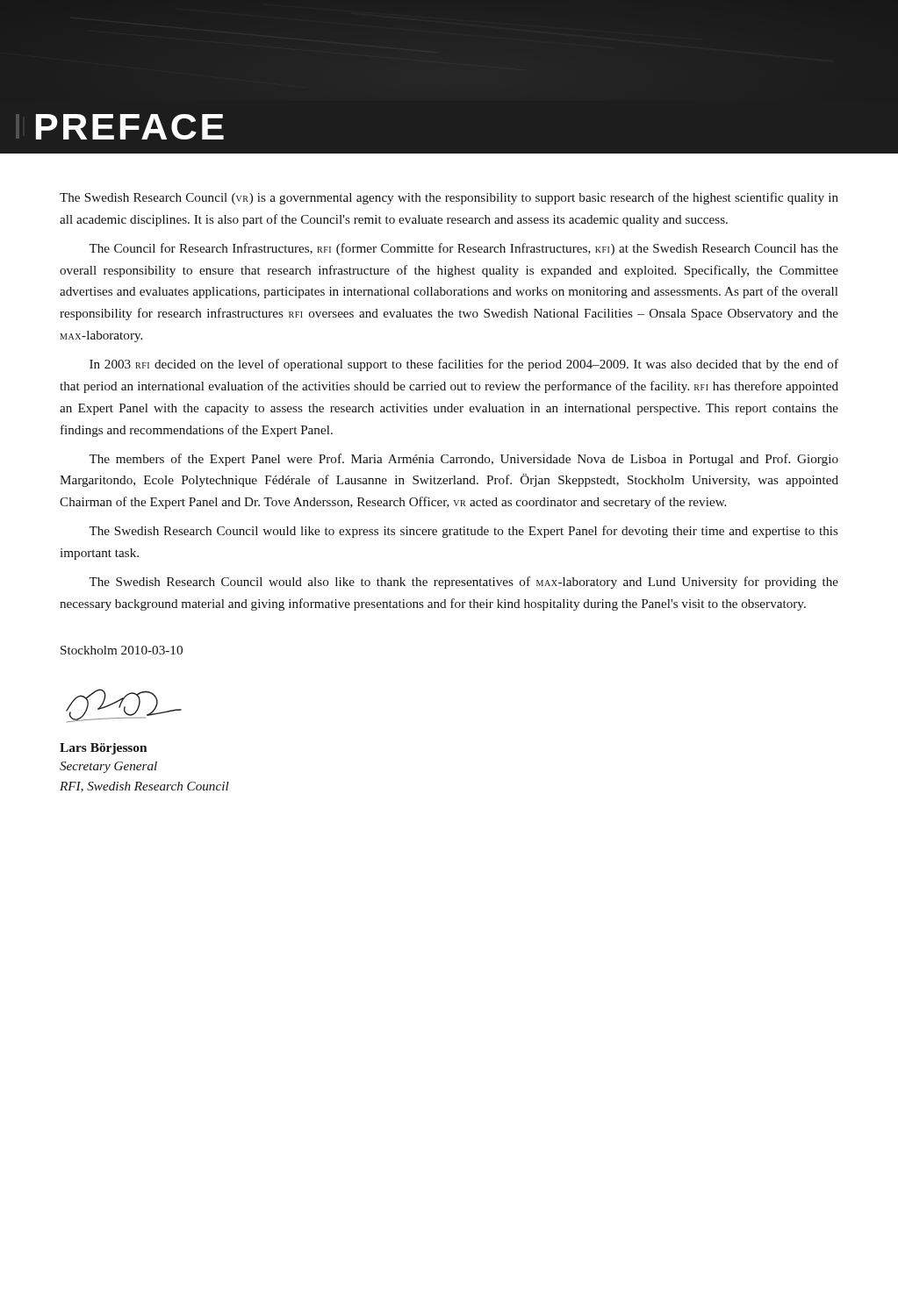Select the text block with the text "Lars Börjesson Secretary General RFI,"
Viewport: 898px width, 1316px height.
(x=103, y=749)
